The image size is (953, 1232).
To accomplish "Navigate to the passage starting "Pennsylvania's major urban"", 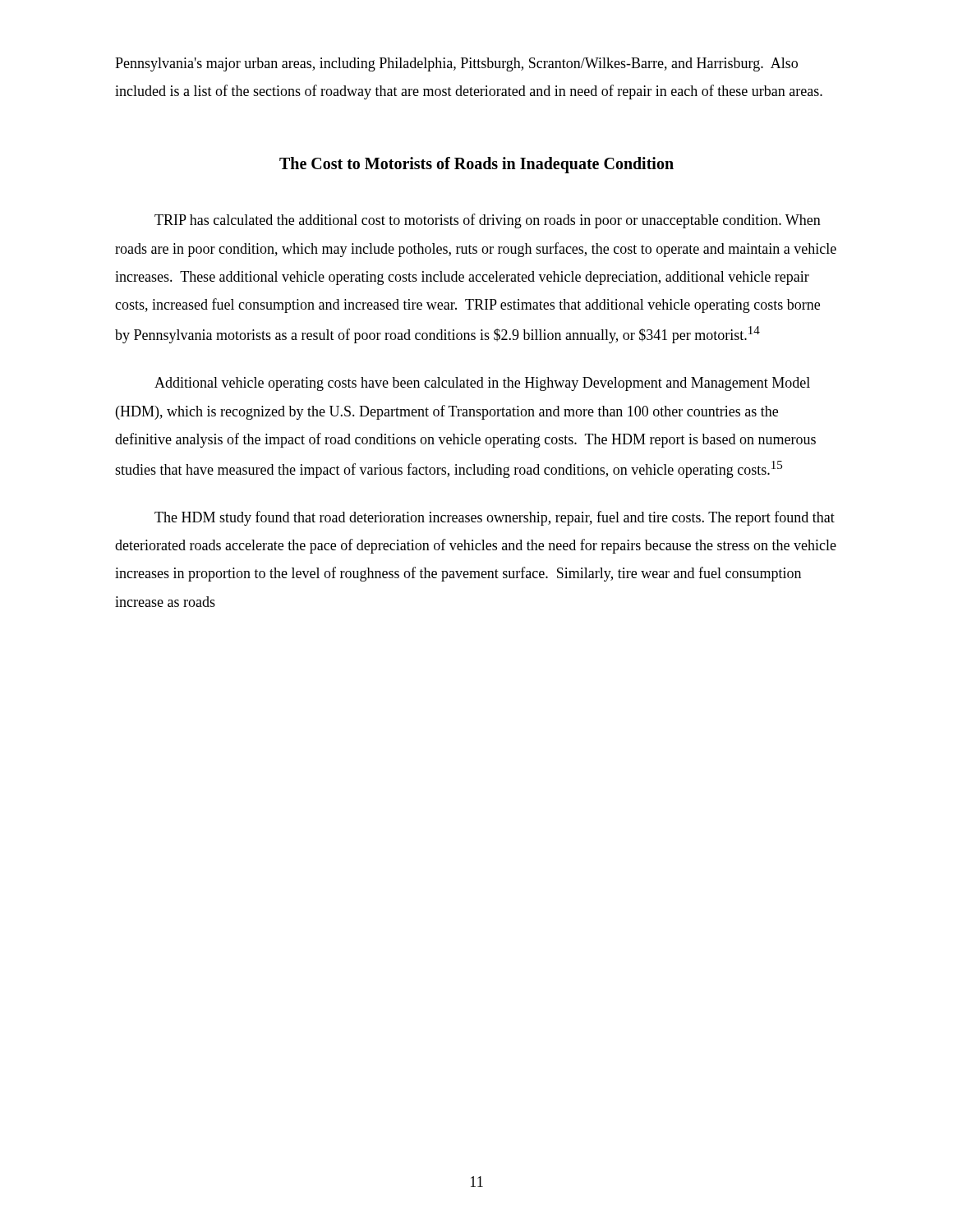I will click(469, 77).
